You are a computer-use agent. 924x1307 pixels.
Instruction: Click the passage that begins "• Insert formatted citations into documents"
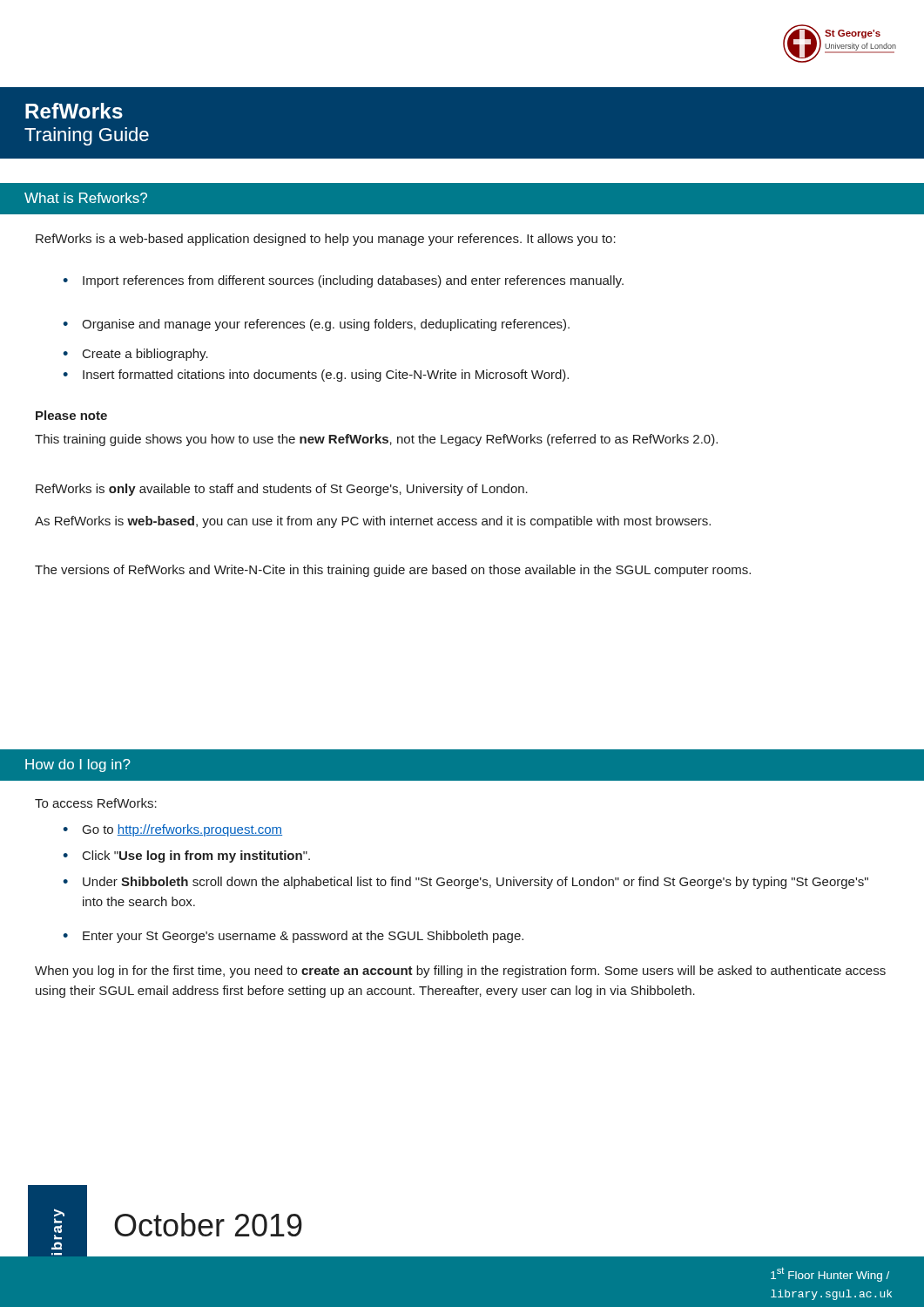462,375
